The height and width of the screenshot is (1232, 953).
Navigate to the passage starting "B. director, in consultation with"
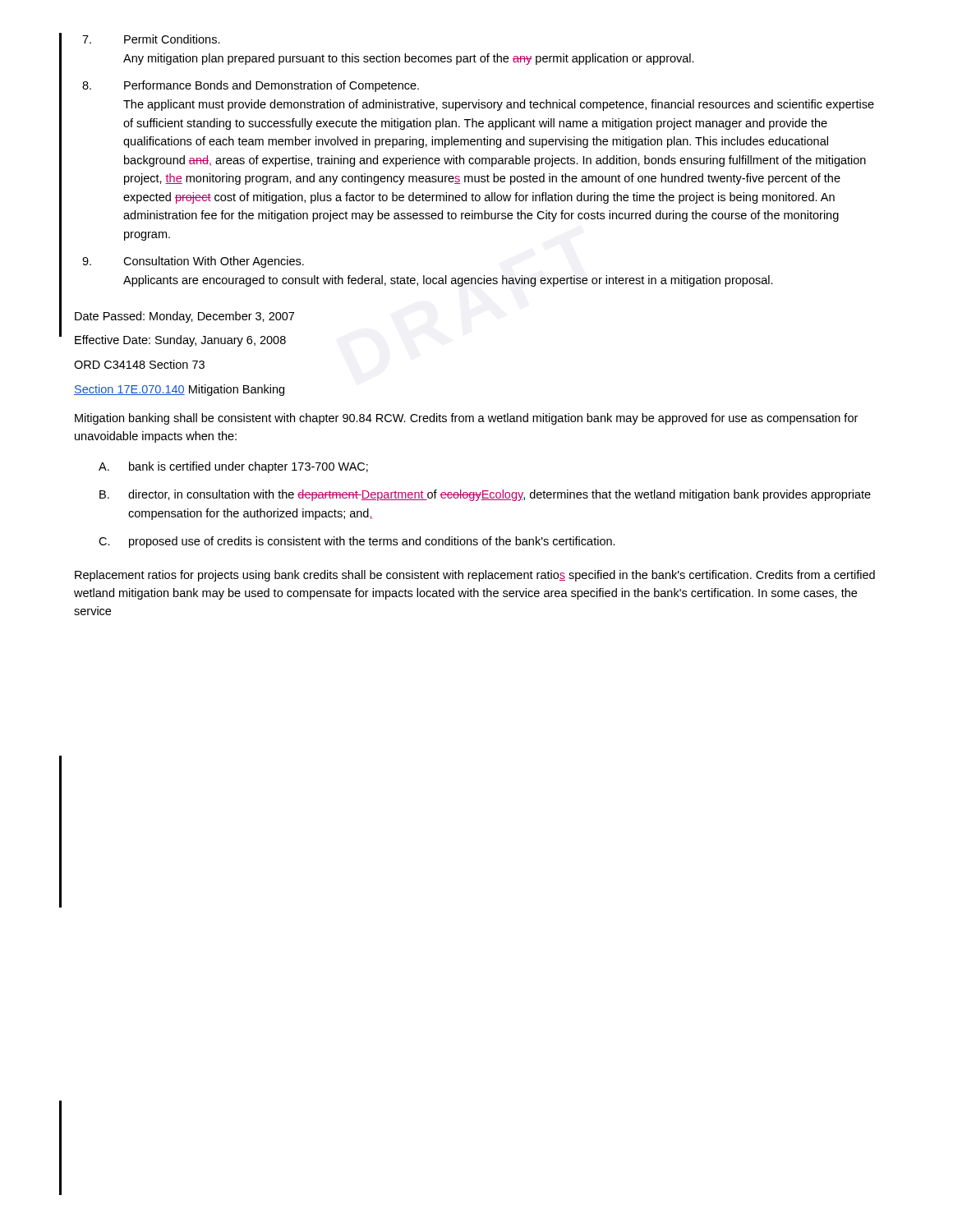[489, 504]
